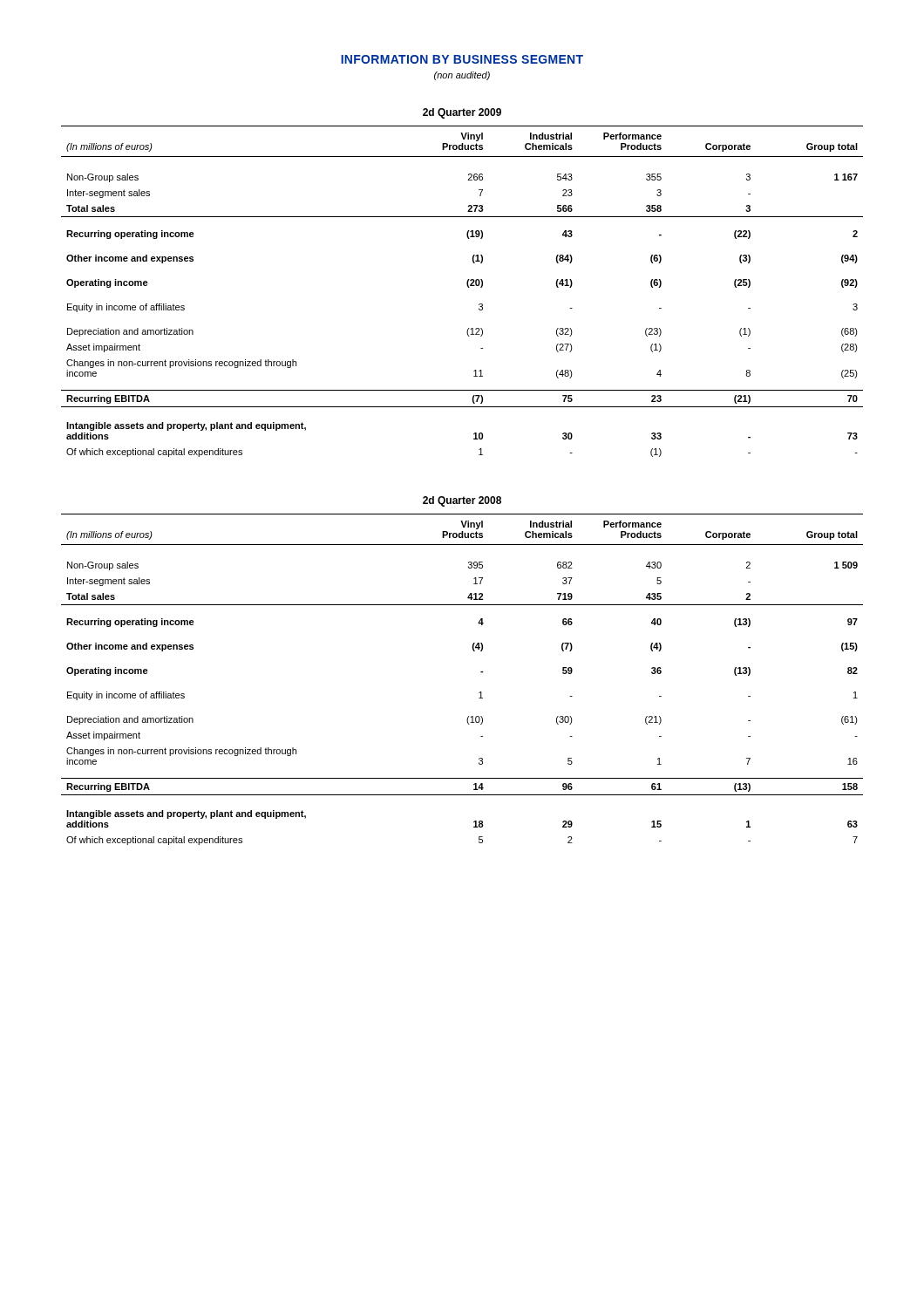Select the section header that reads "2d Quarter 2008"
Screen dimensions: 1308x924
coord(462,501)
